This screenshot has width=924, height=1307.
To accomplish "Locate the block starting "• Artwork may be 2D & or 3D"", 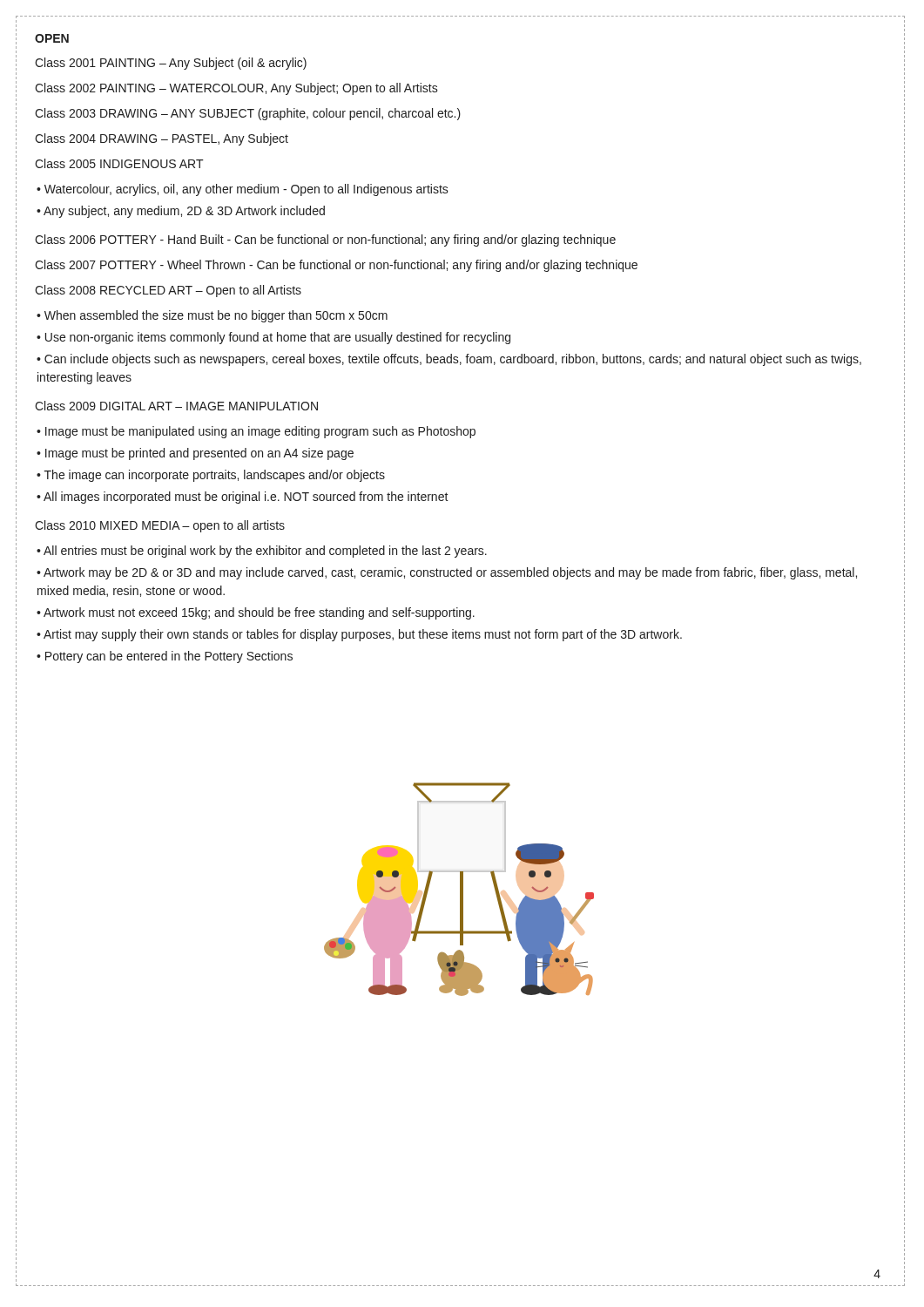I will [x=447, y=582].
